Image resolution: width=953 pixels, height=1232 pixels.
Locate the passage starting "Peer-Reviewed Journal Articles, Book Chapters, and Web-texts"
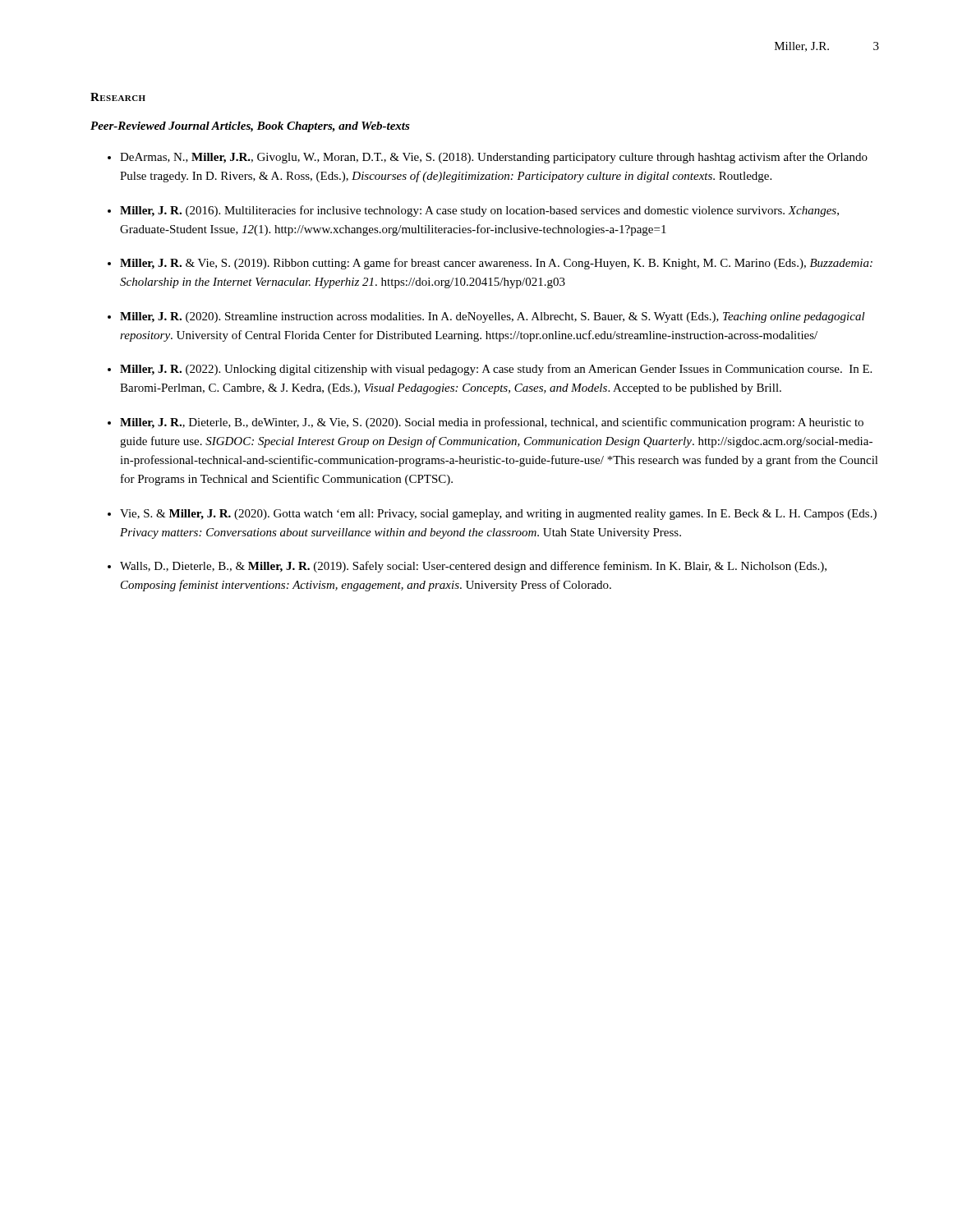pos(250,126)
